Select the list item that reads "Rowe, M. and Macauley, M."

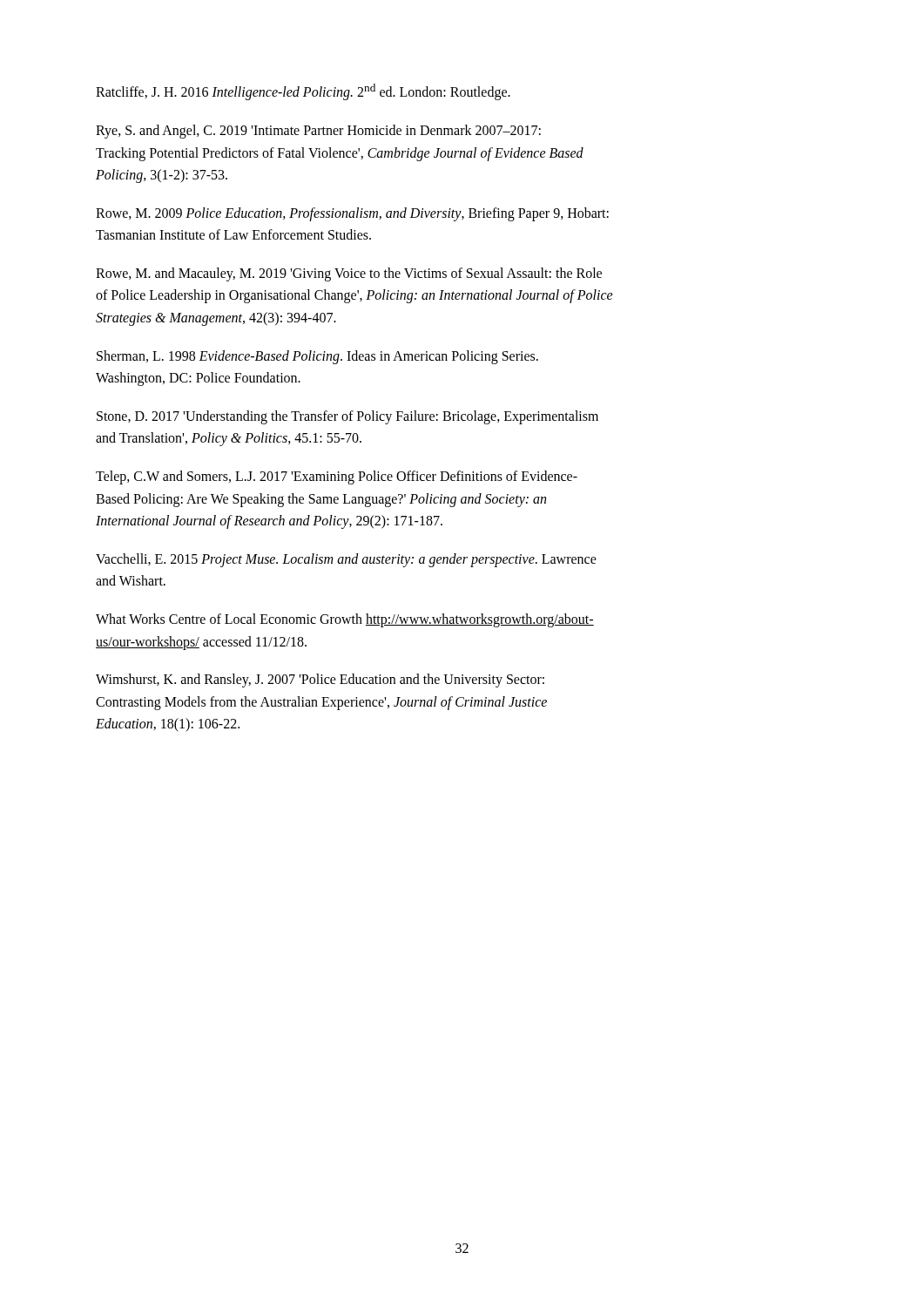(x=354, y=295)
